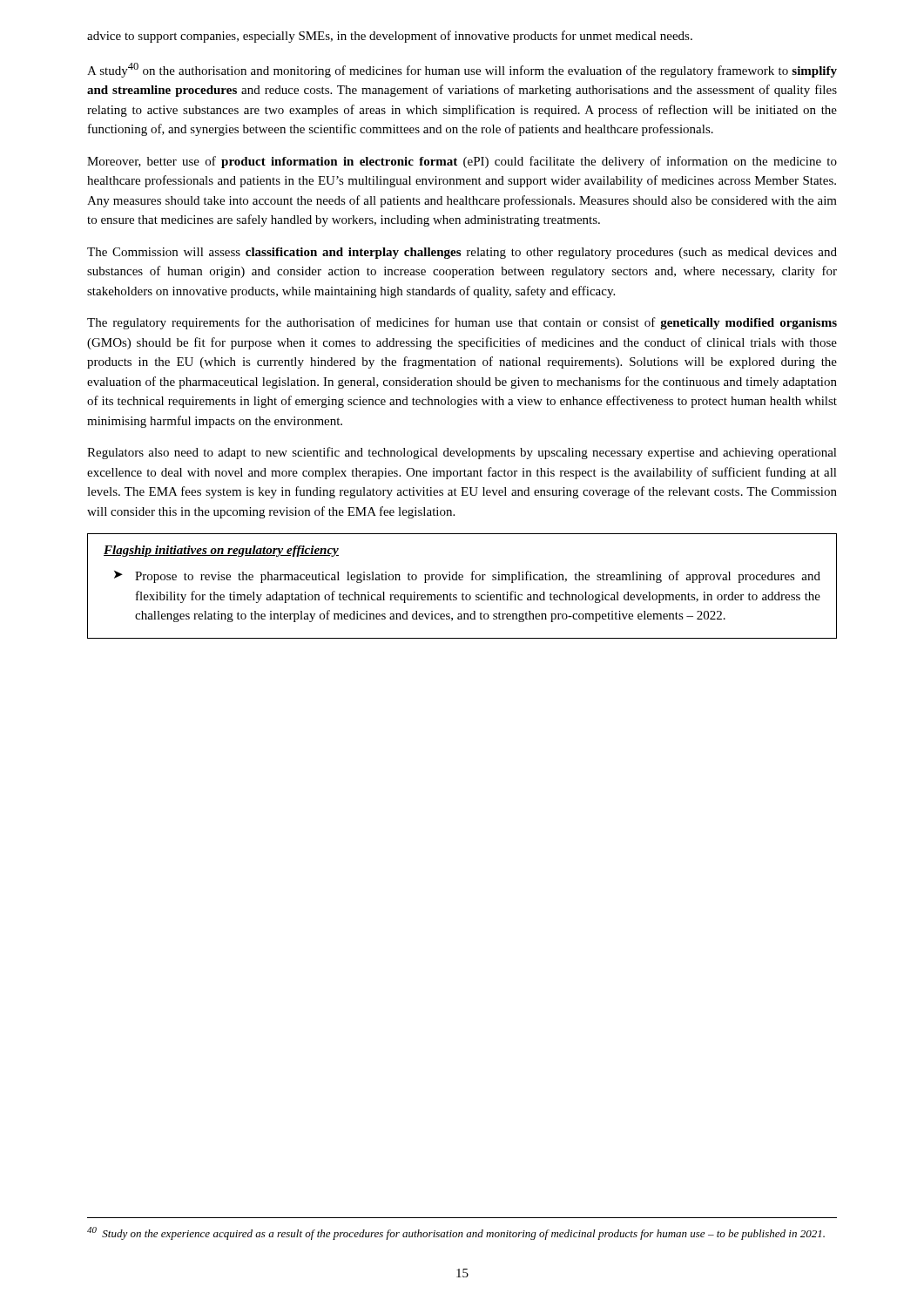This screenshot has height=1307, width=924.
Task: Find the block starting "Moreover, better use of"
Action: 462,190
